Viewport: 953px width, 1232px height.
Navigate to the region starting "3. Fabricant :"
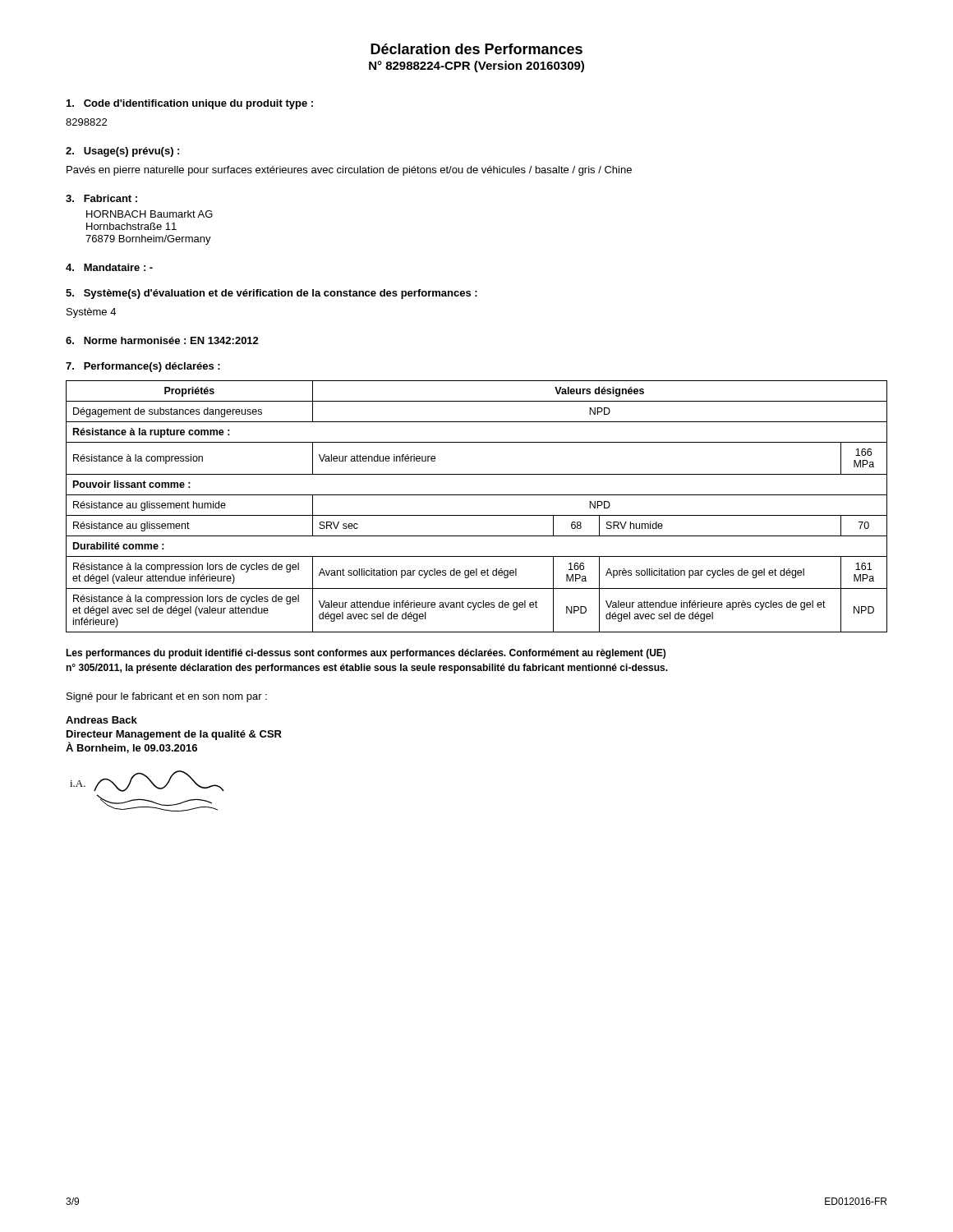tap(102, 198)
